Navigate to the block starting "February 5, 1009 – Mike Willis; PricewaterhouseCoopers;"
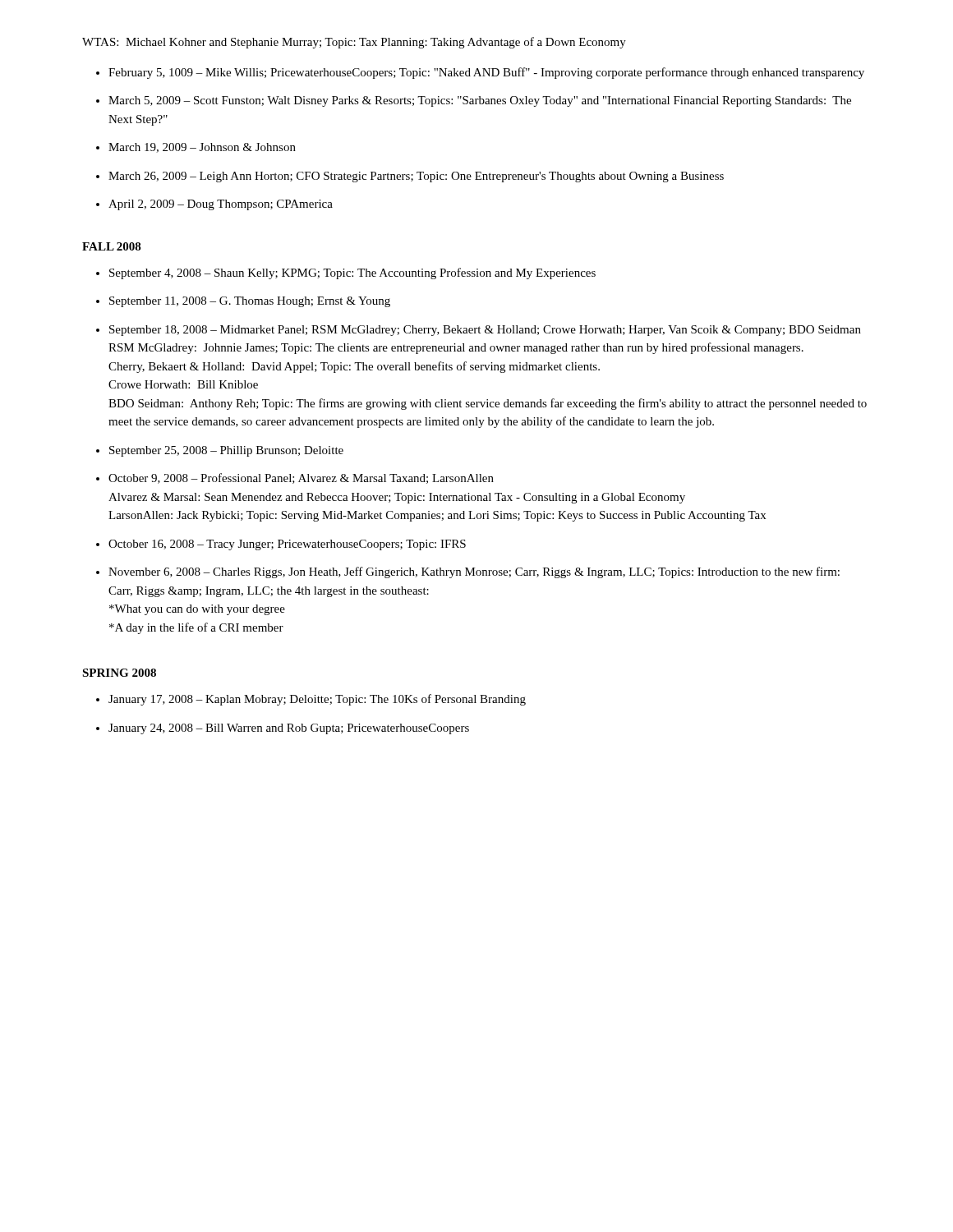 [x=487, y=72]
